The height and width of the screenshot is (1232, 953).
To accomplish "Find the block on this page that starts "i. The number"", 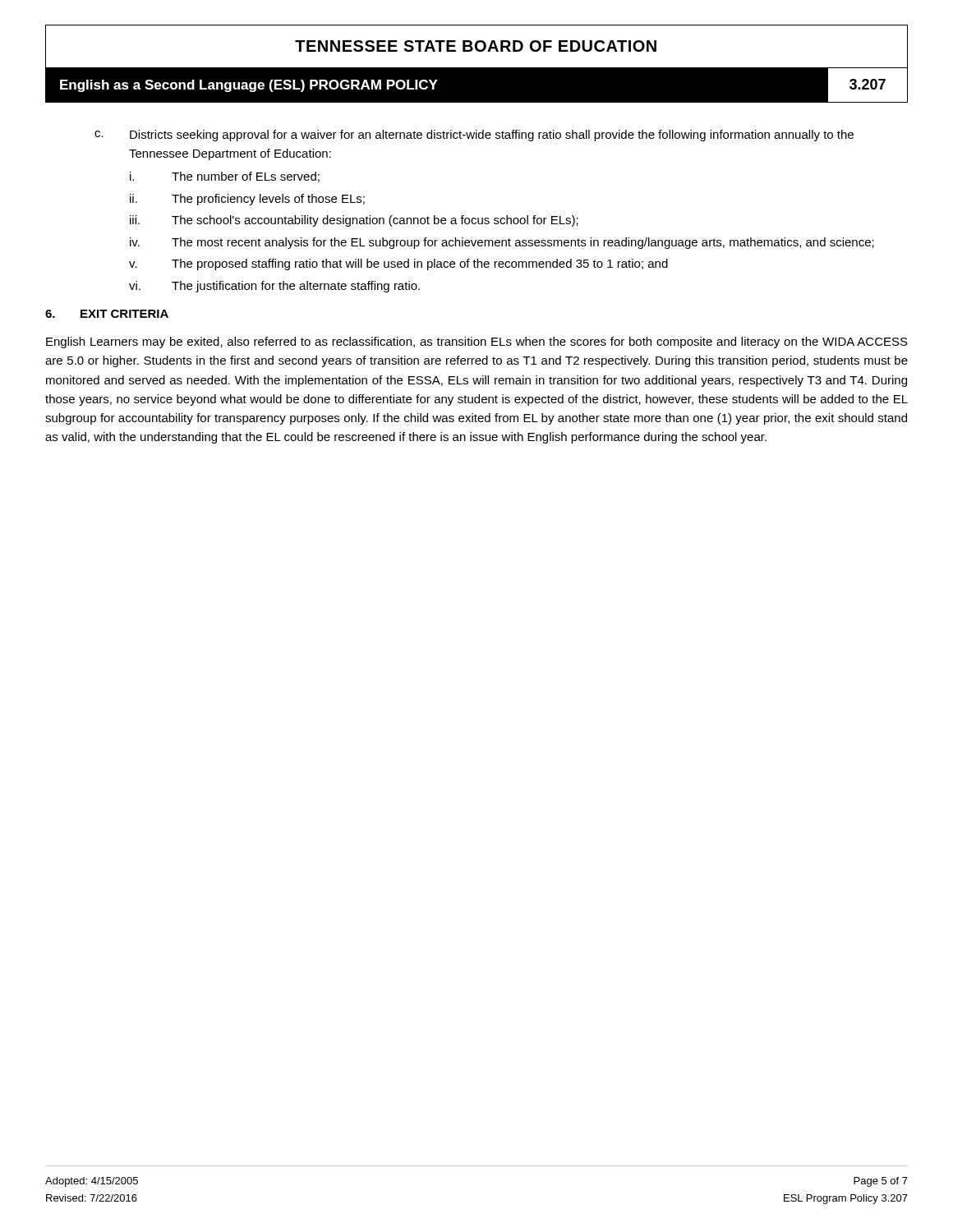I will 225,177.
